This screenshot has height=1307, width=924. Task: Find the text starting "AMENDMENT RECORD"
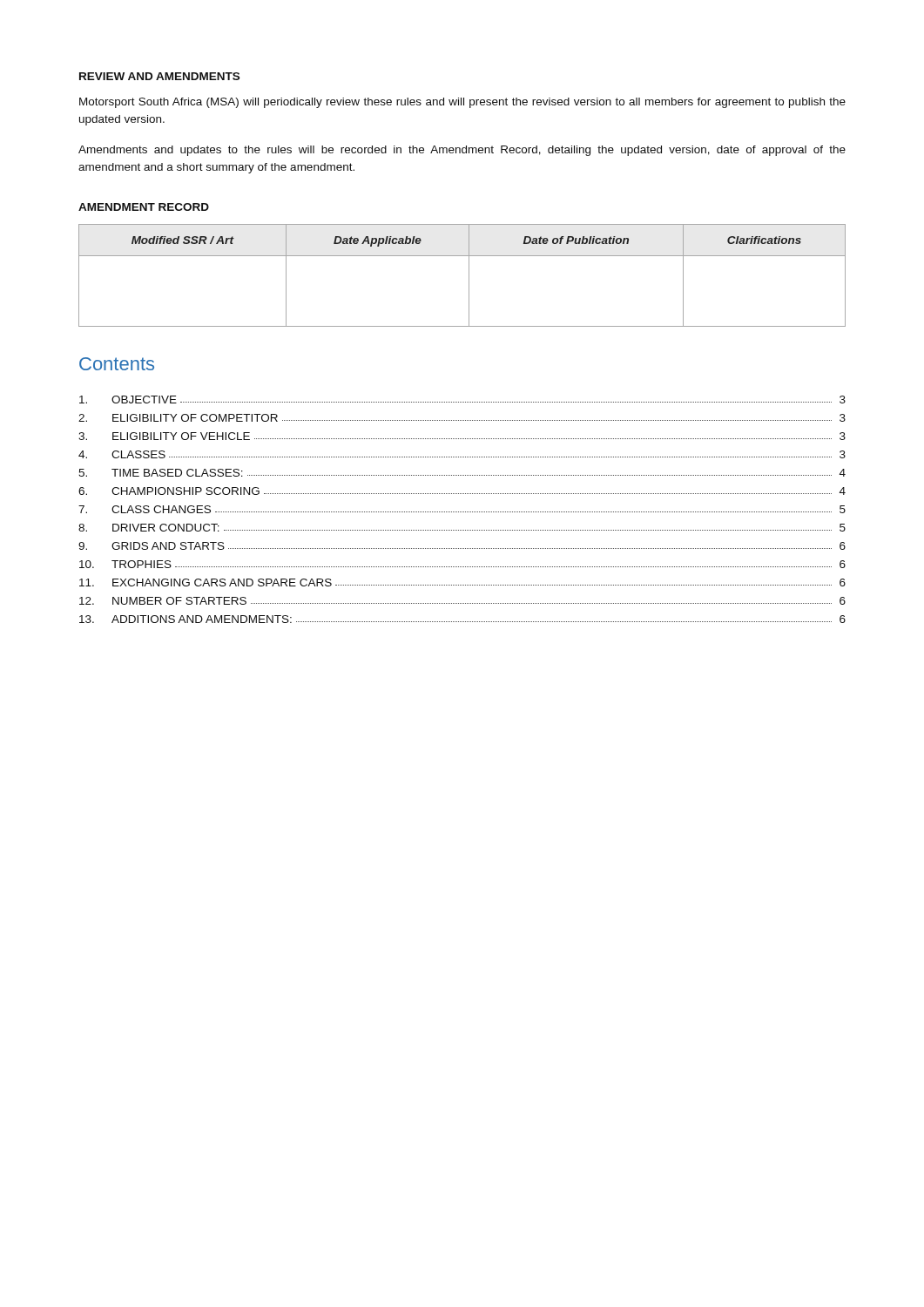[144, 207]
